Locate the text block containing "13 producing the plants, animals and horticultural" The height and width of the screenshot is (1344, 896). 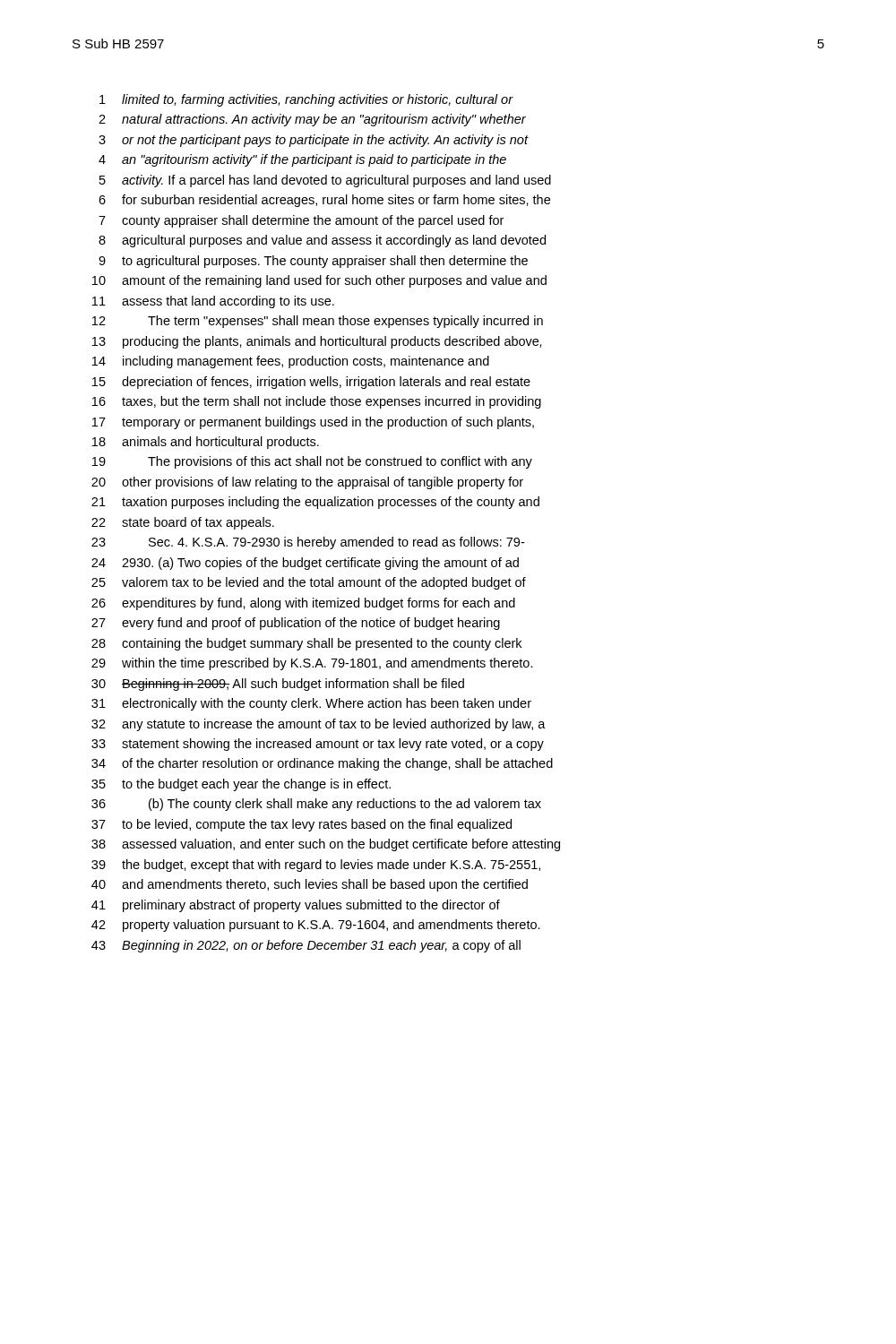coord(448,341)
